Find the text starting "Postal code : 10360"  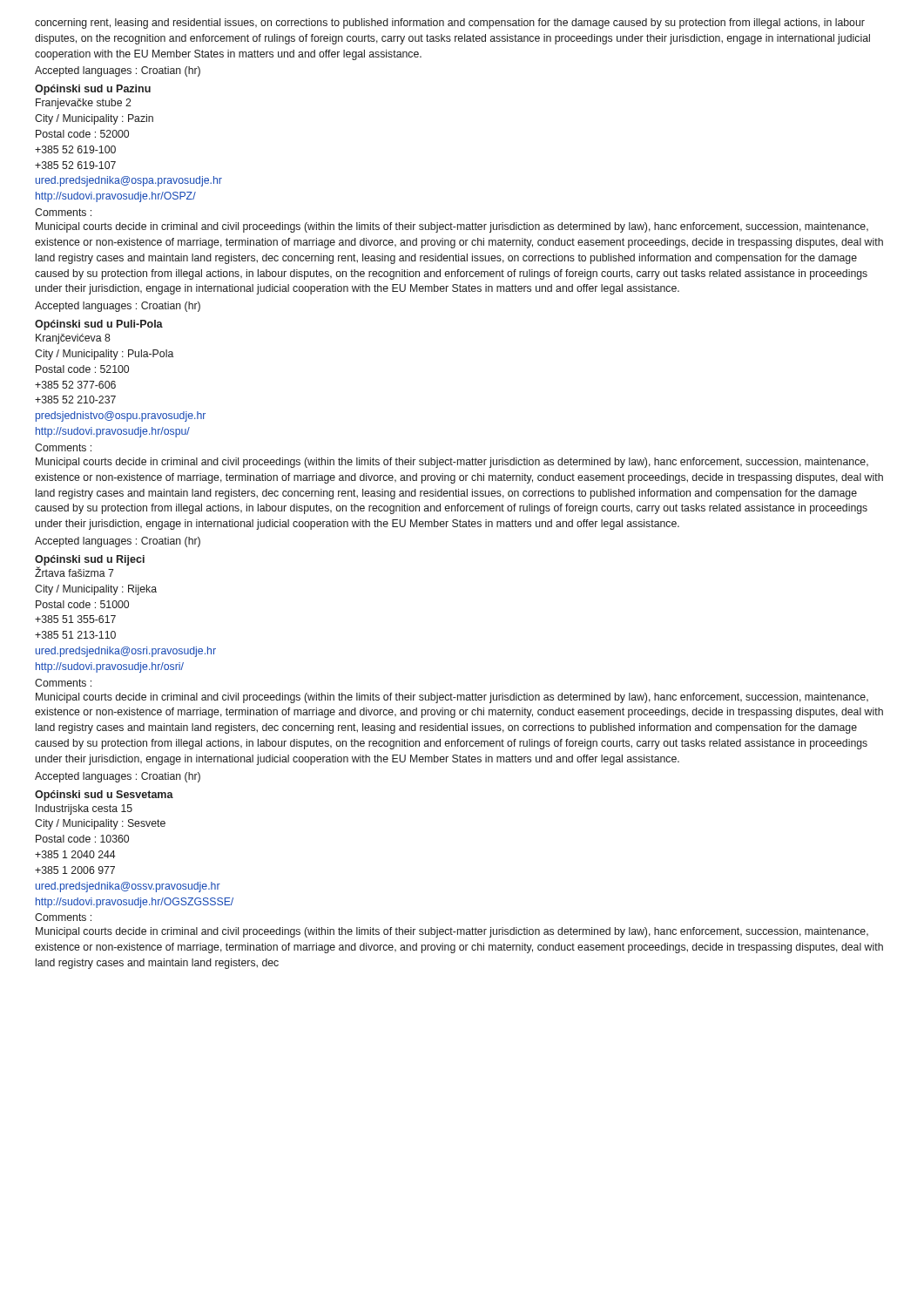tap(82, 839)
